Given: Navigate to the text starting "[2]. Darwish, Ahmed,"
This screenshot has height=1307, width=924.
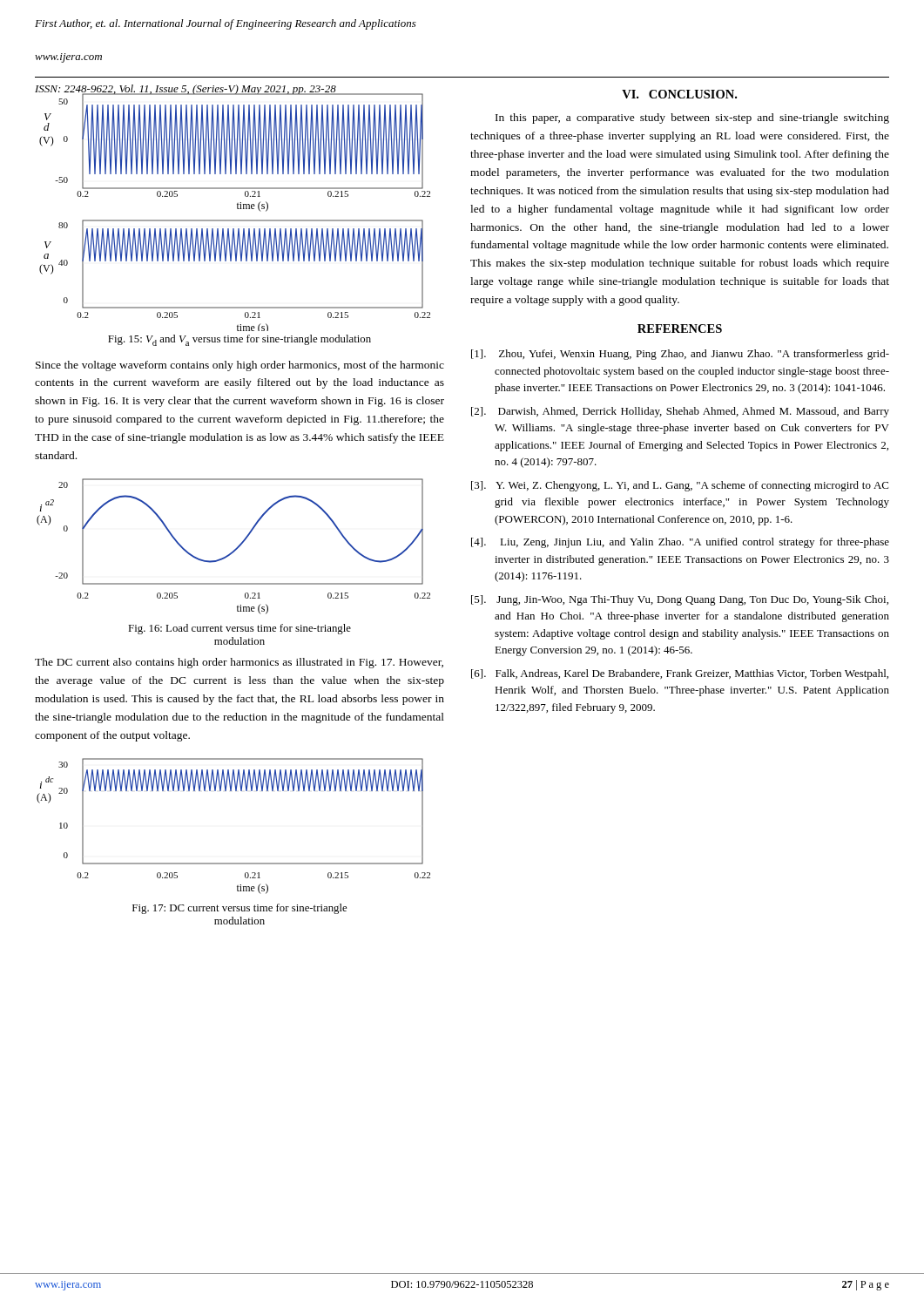Looking at the screenshot, I should 680,436.
